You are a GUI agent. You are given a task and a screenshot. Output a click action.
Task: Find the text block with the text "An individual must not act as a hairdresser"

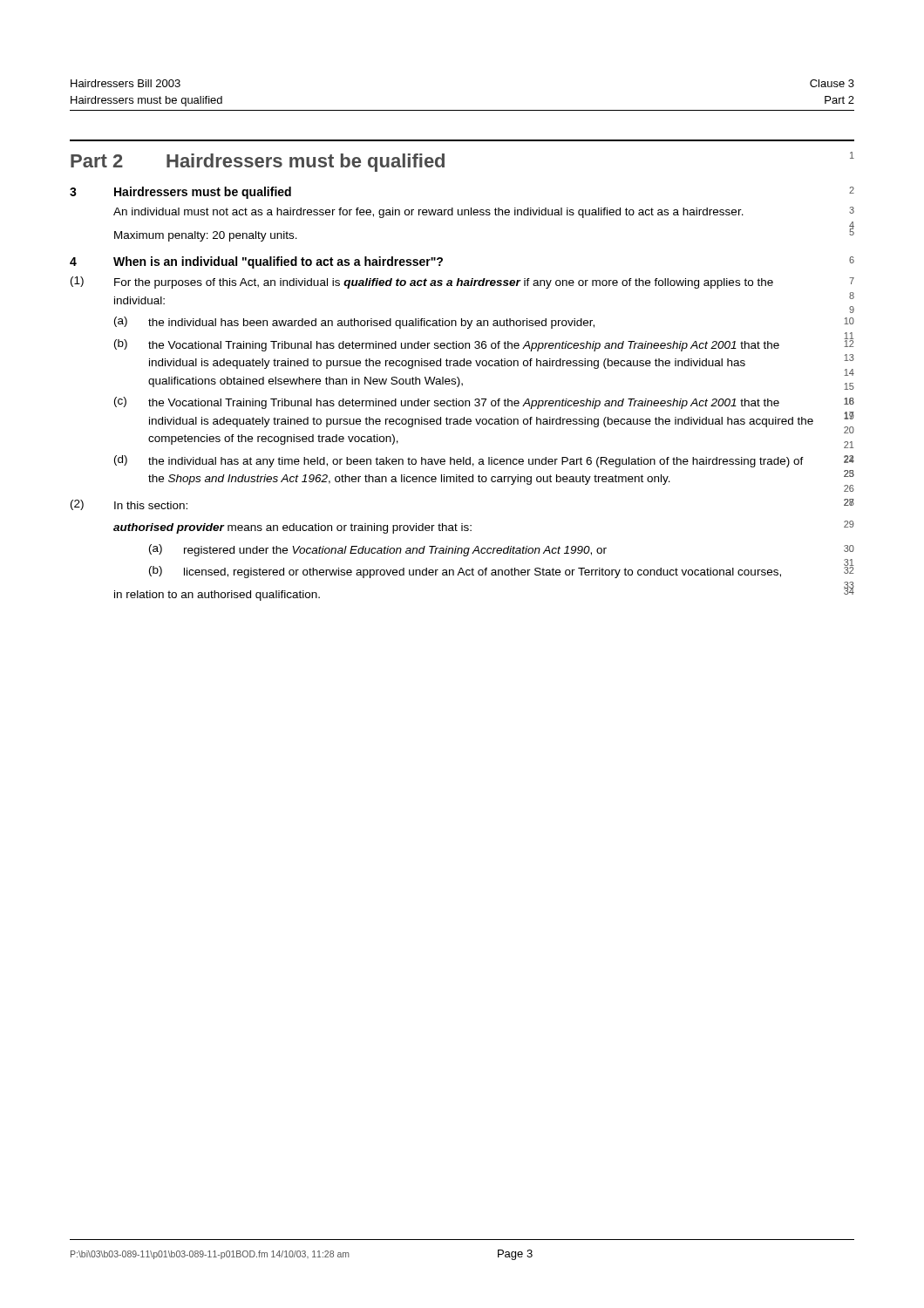464,212
